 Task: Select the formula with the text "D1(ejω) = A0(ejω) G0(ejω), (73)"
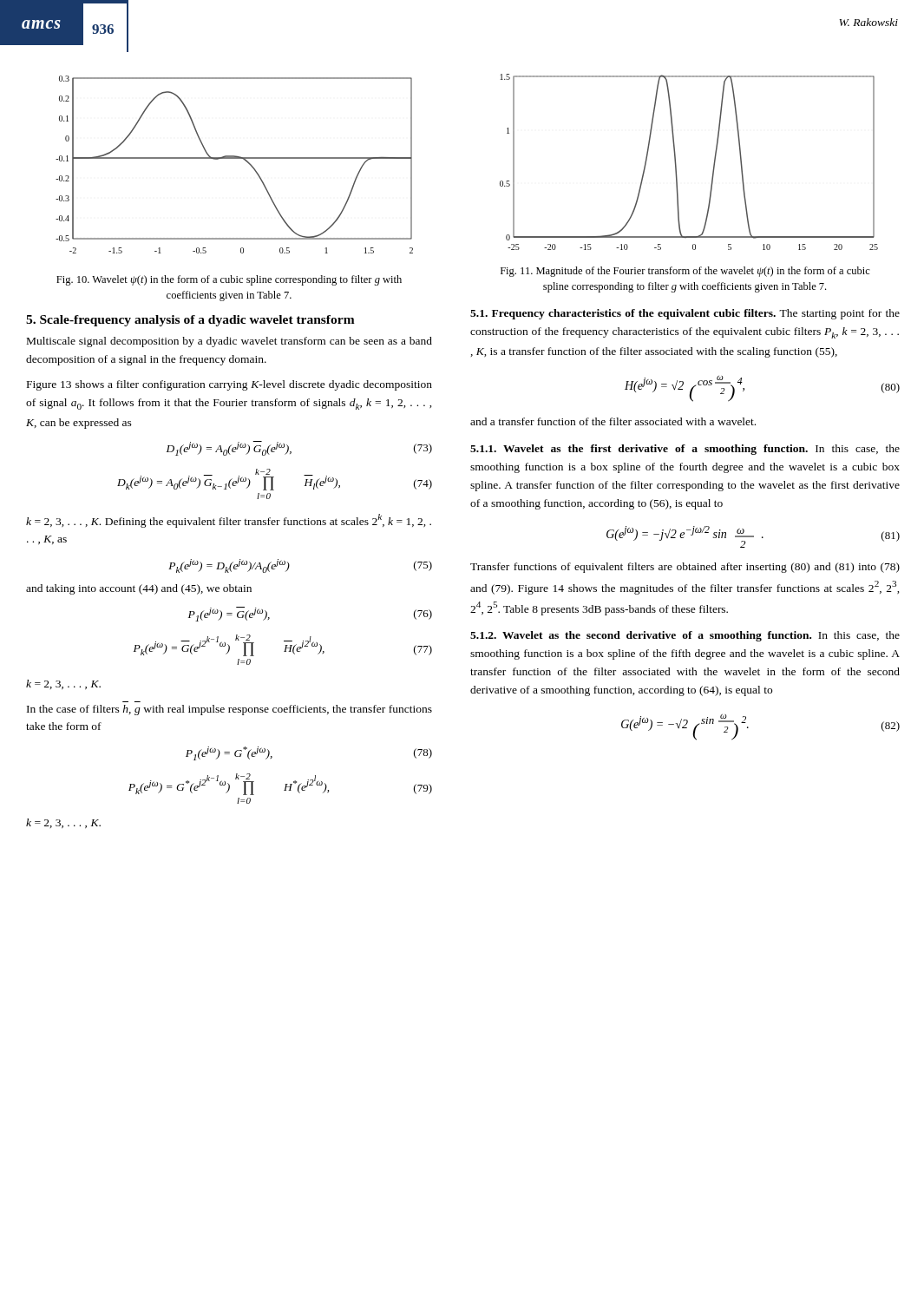click(x=299, y=448)
